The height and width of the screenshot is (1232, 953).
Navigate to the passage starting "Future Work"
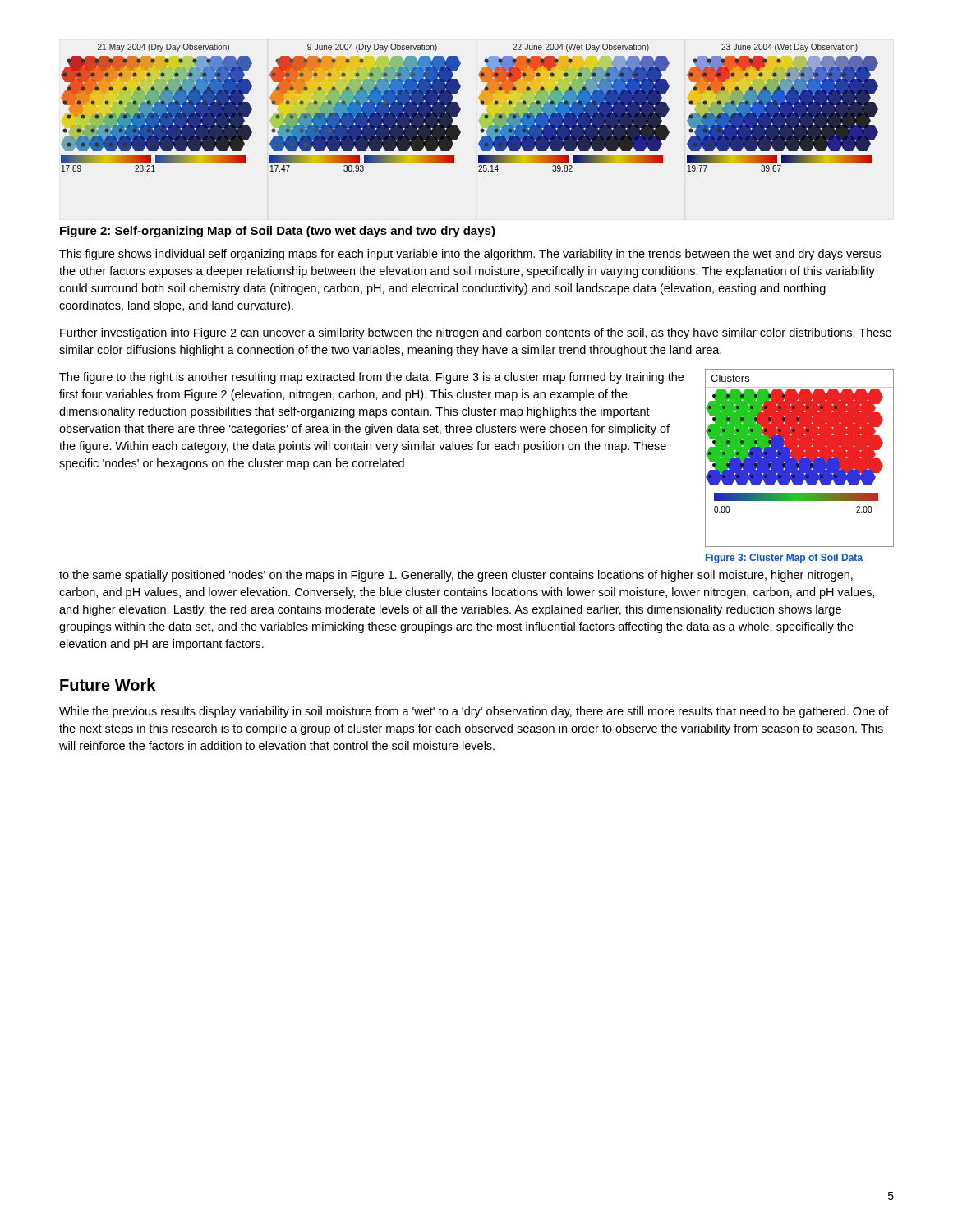coord(107,685)
